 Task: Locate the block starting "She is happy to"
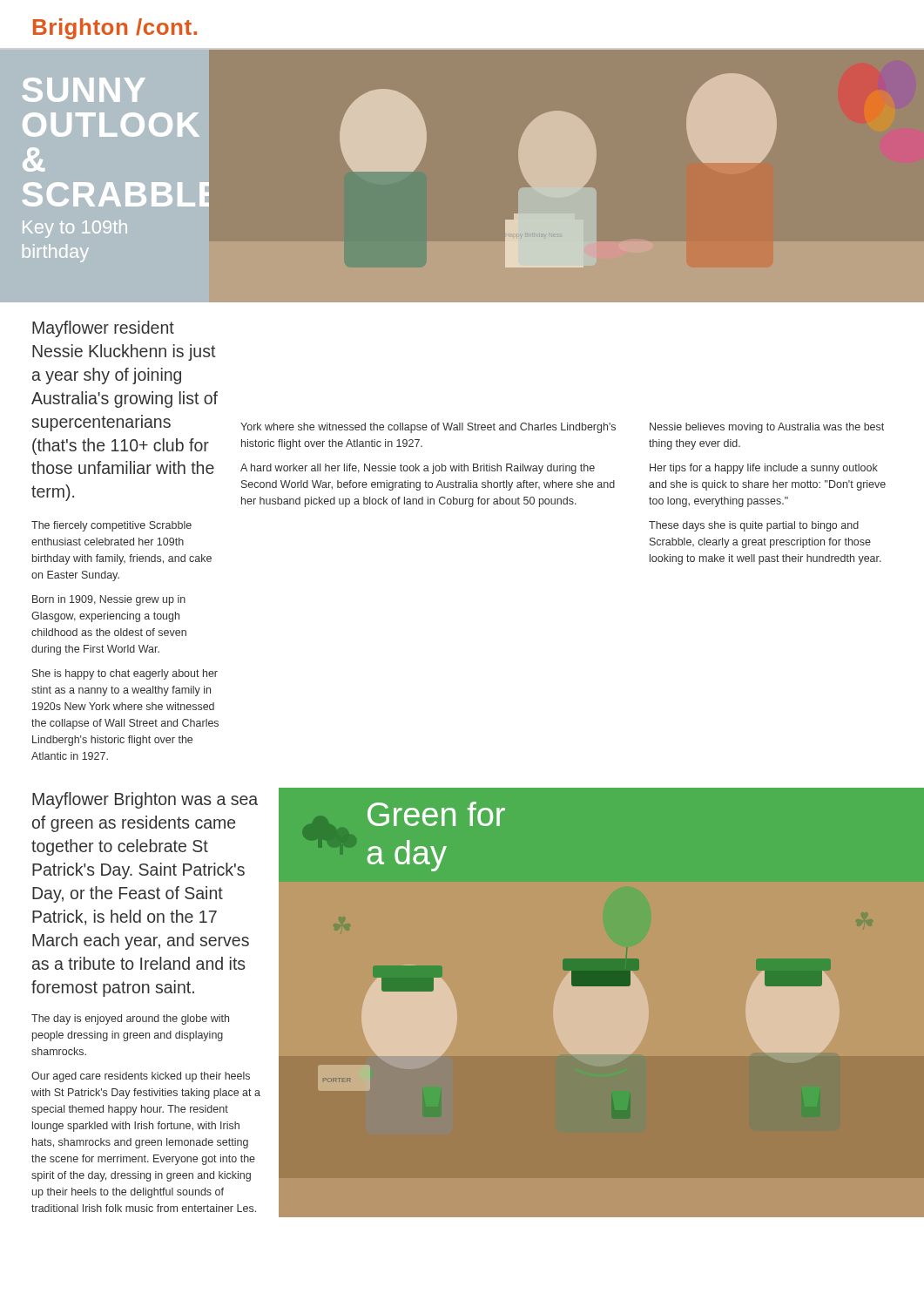tap(125, 715)
